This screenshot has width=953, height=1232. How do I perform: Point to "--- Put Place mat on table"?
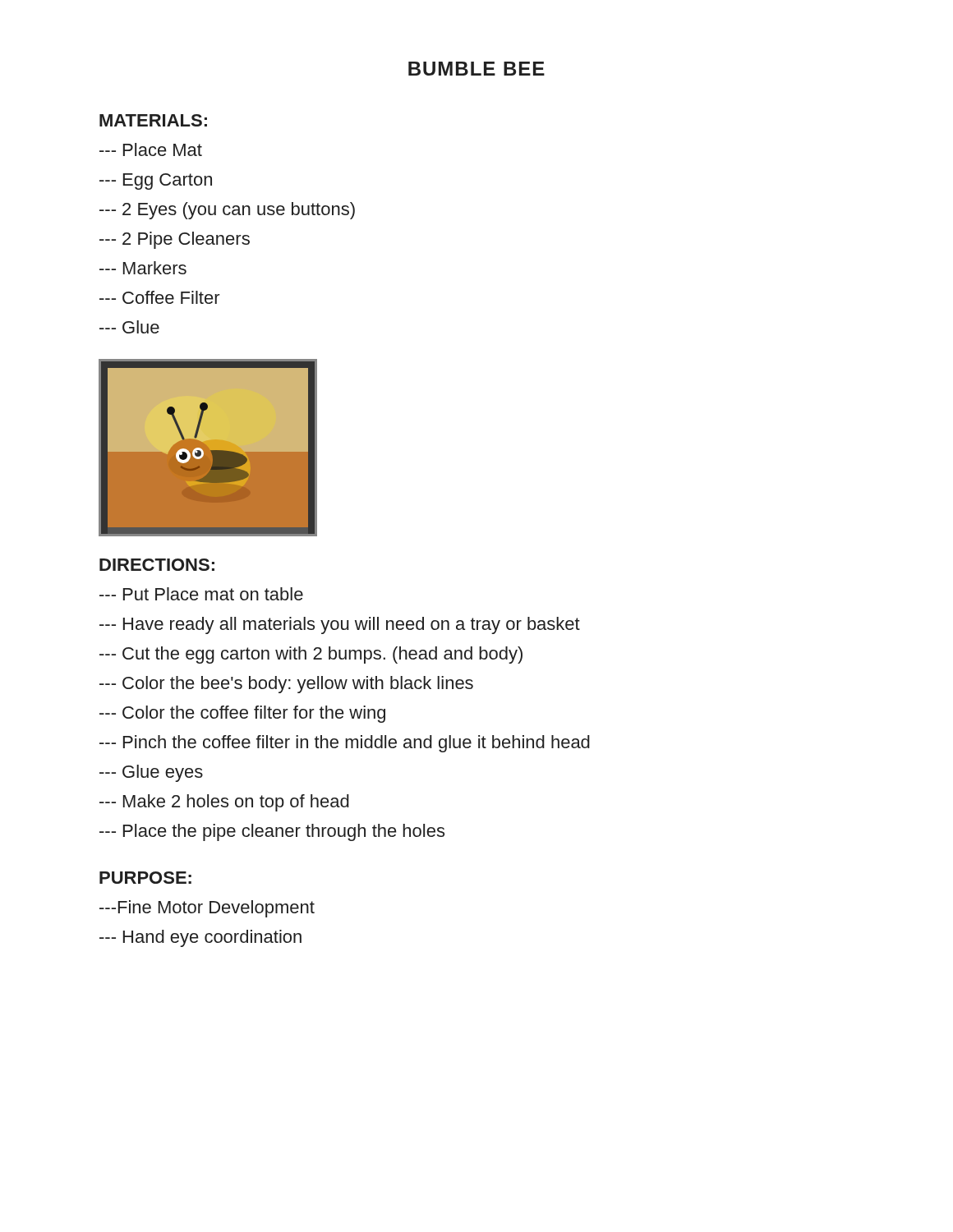201,594
